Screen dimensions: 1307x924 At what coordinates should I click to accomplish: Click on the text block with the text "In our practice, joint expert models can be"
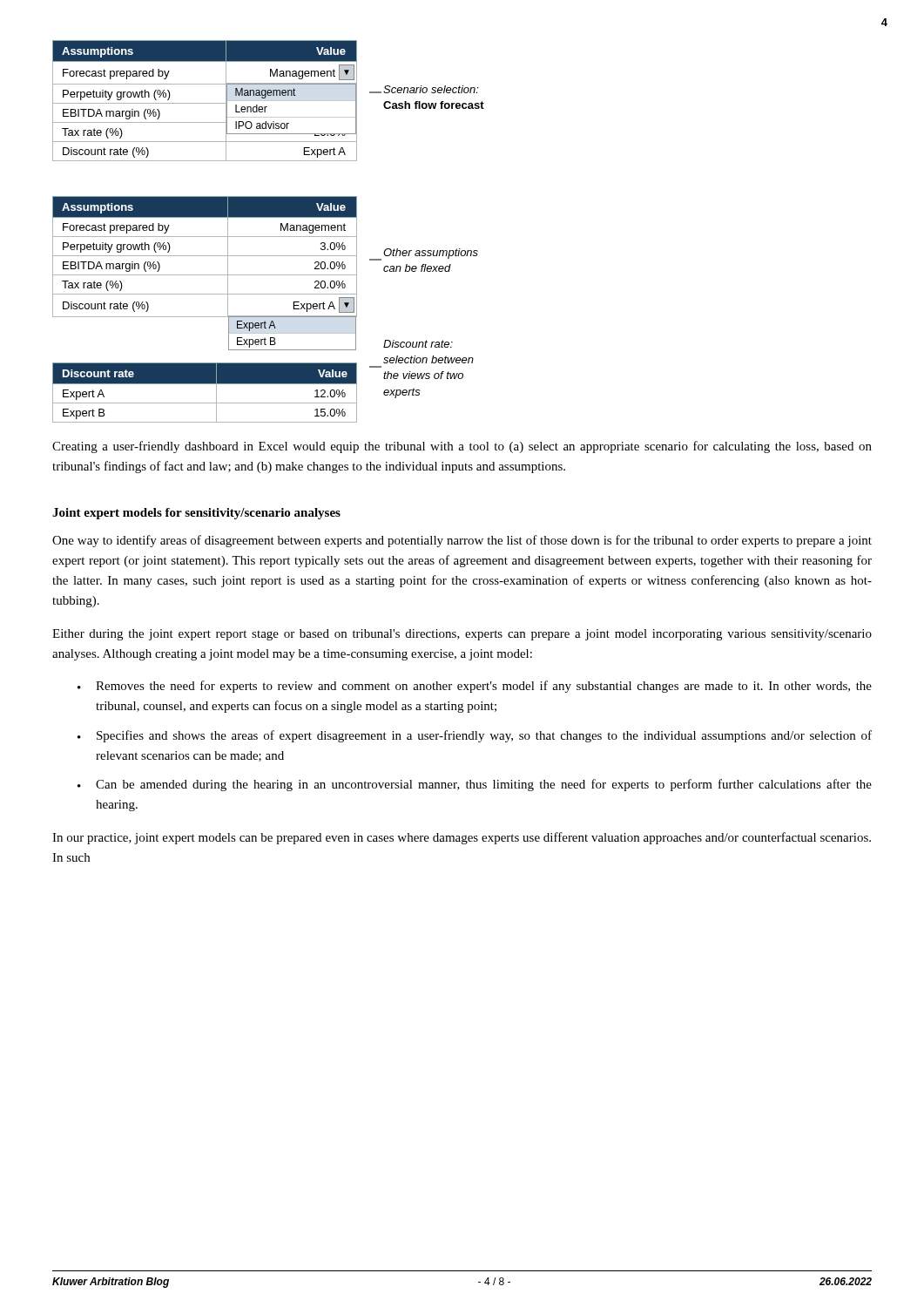[x=462, y=847]
